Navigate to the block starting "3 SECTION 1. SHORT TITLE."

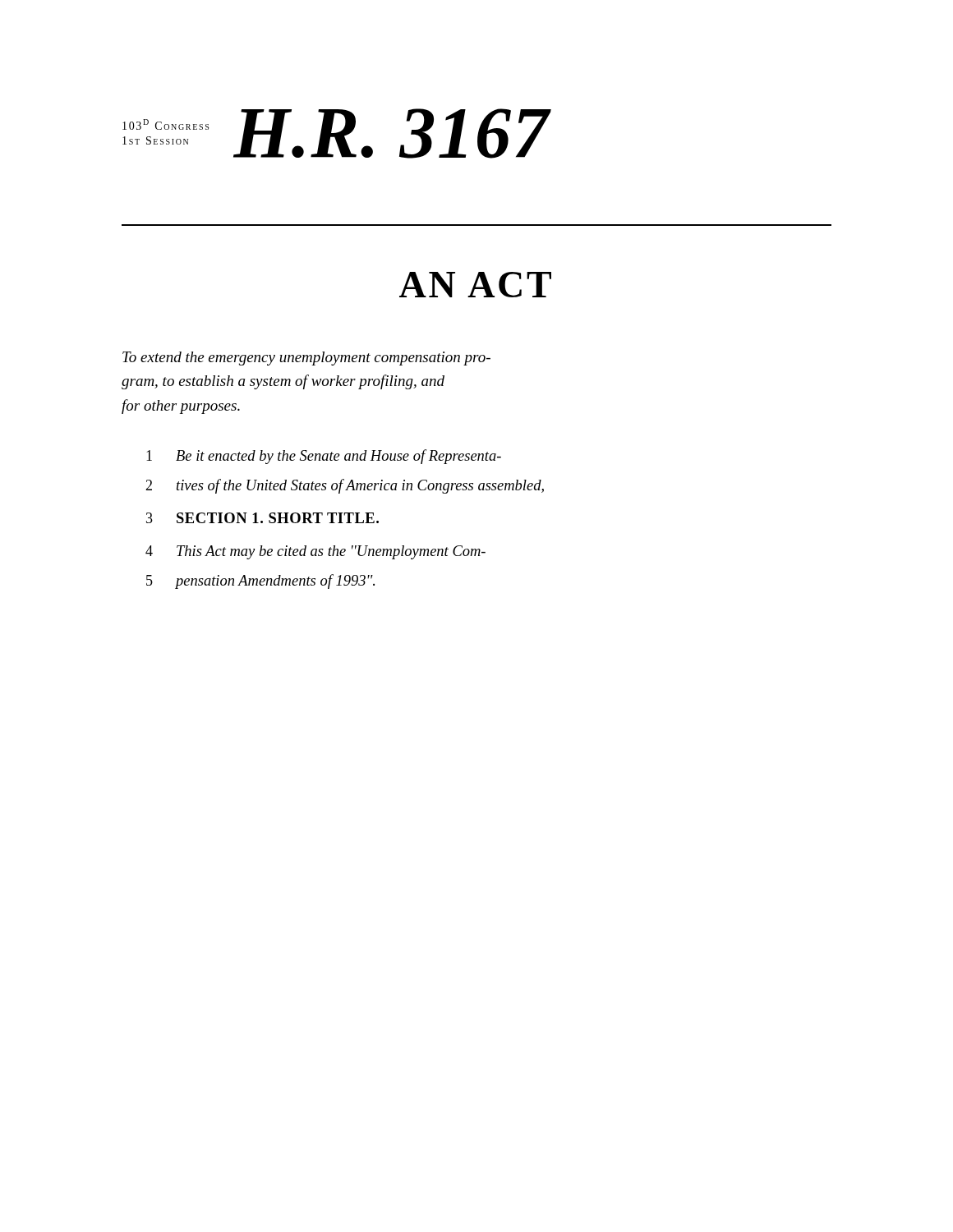262,518
